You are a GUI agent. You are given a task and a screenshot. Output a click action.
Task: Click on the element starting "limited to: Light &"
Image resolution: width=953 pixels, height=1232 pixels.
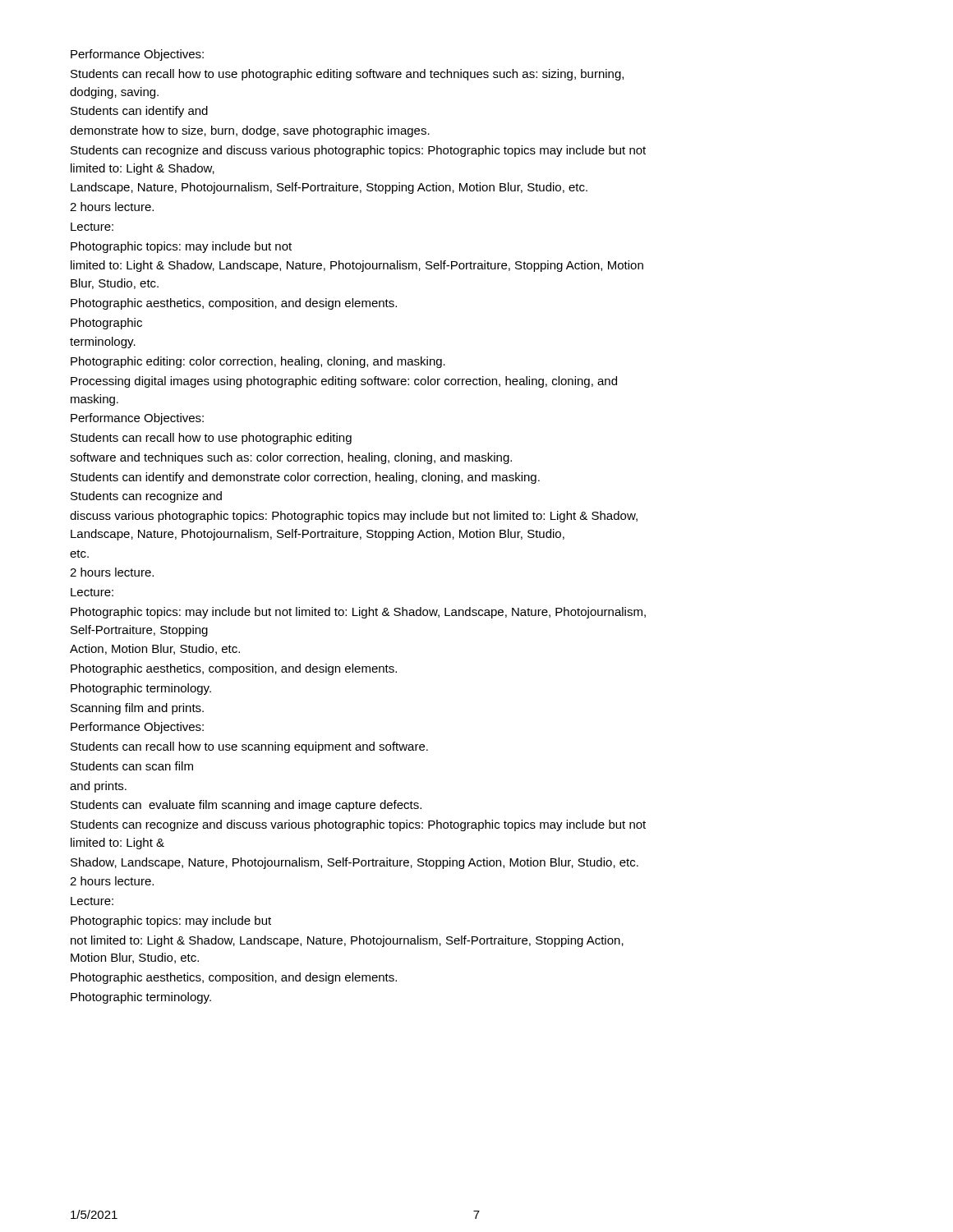pos(357,274)
